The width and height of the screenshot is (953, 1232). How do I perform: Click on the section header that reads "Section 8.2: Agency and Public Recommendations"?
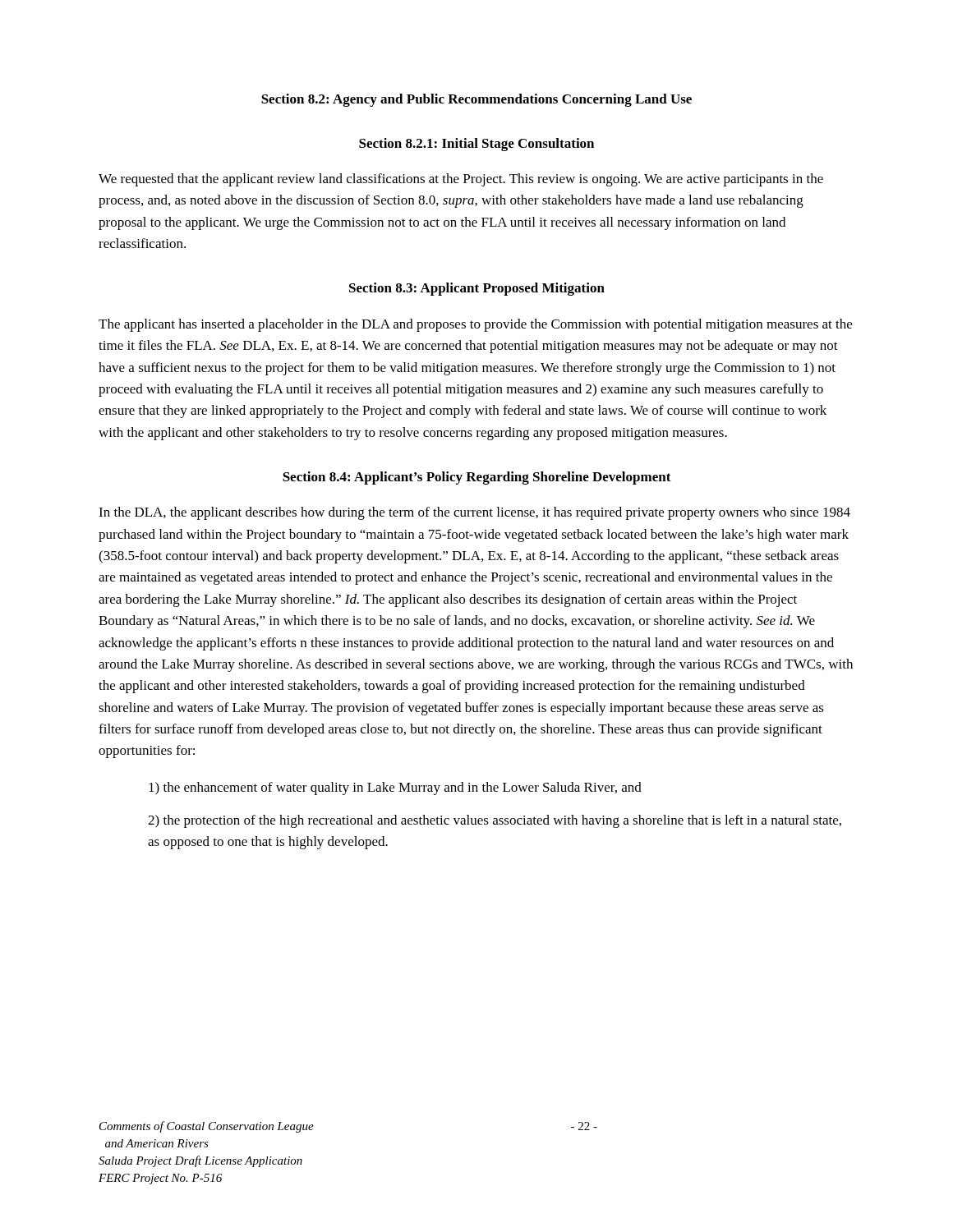coord(476,99)
